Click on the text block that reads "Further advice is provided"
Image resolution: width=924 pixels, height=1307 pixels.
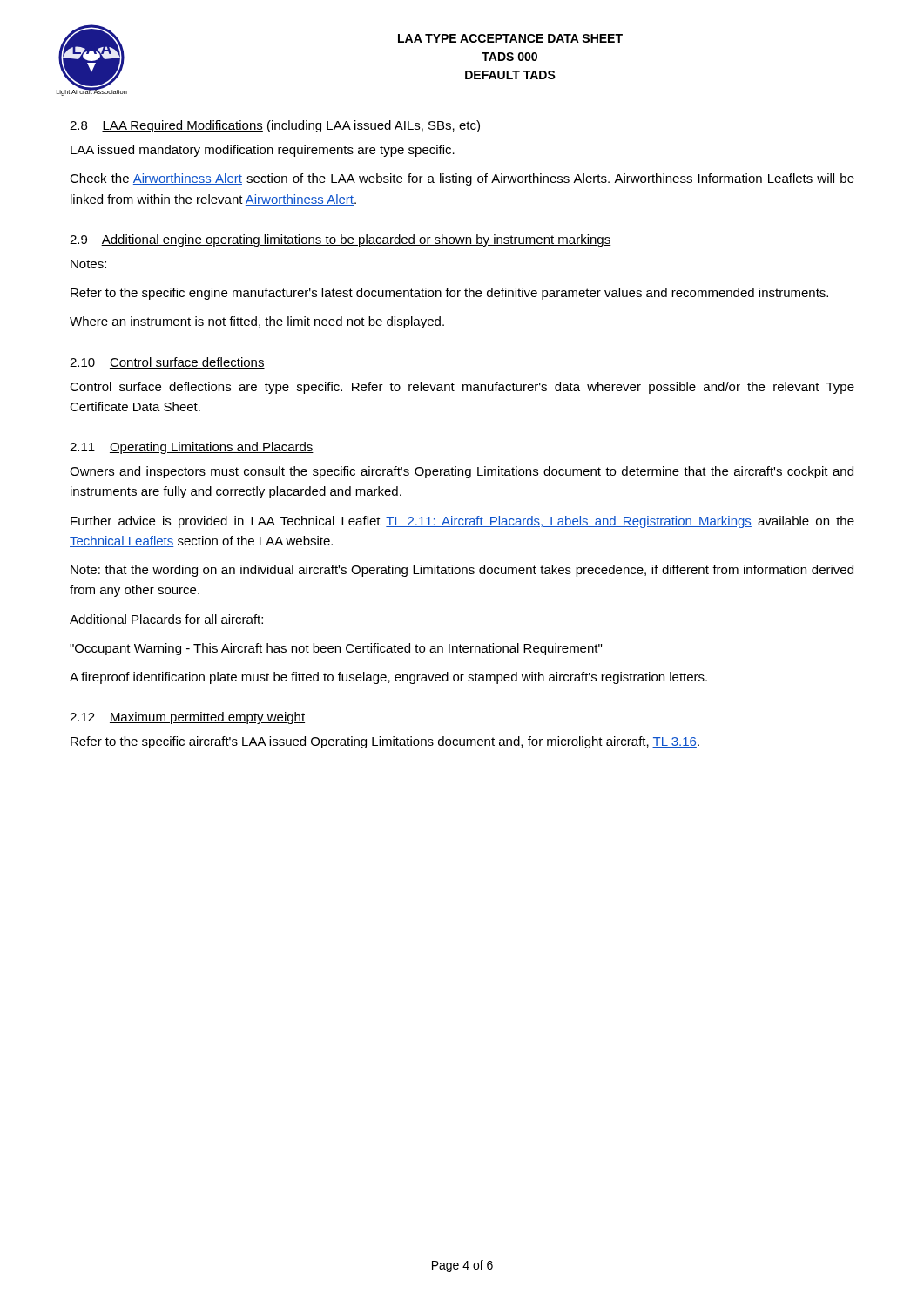click(462, 530)
